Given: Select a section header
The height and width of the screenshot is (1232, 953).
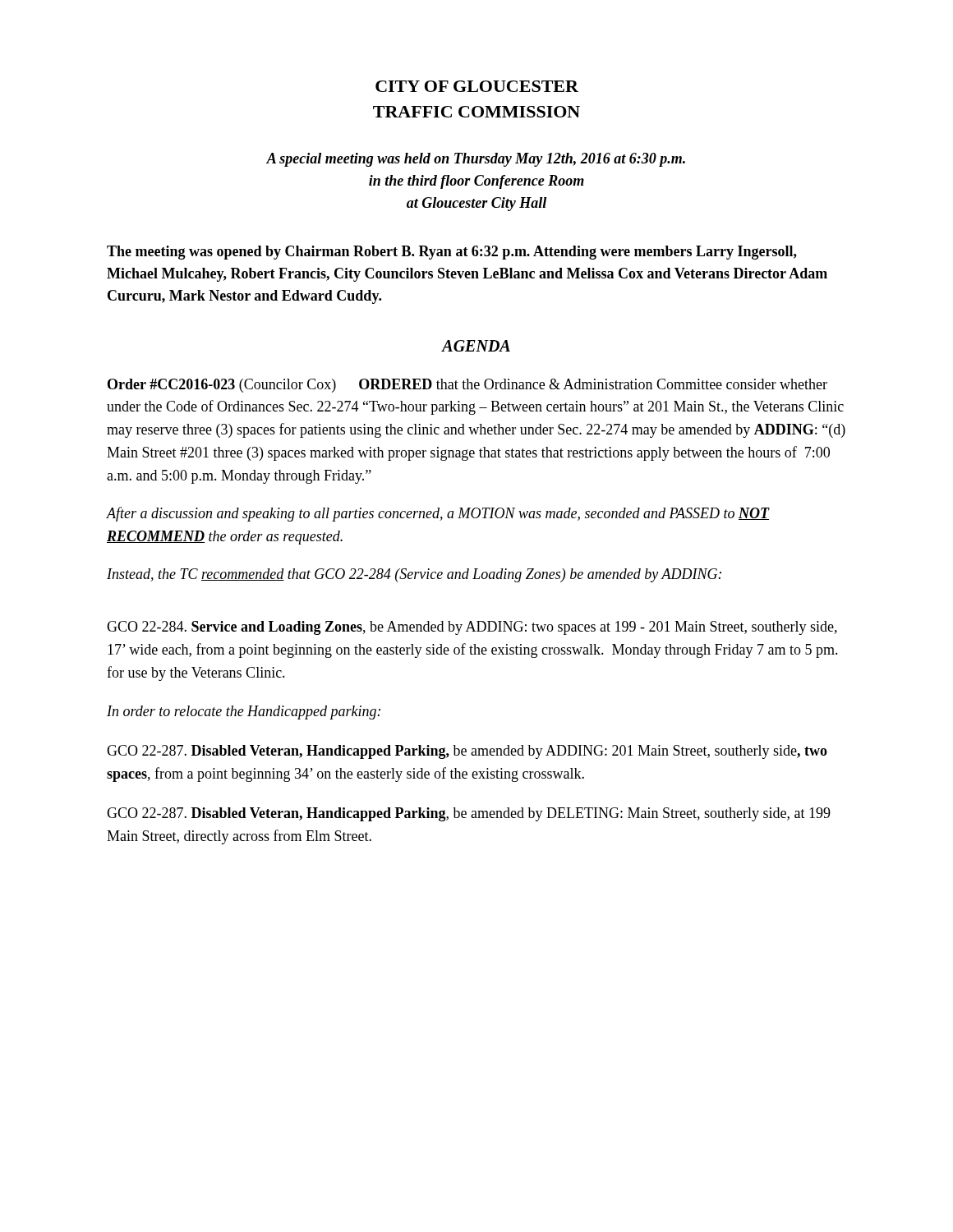Looking at the screenshot, I should pos(476,345).
